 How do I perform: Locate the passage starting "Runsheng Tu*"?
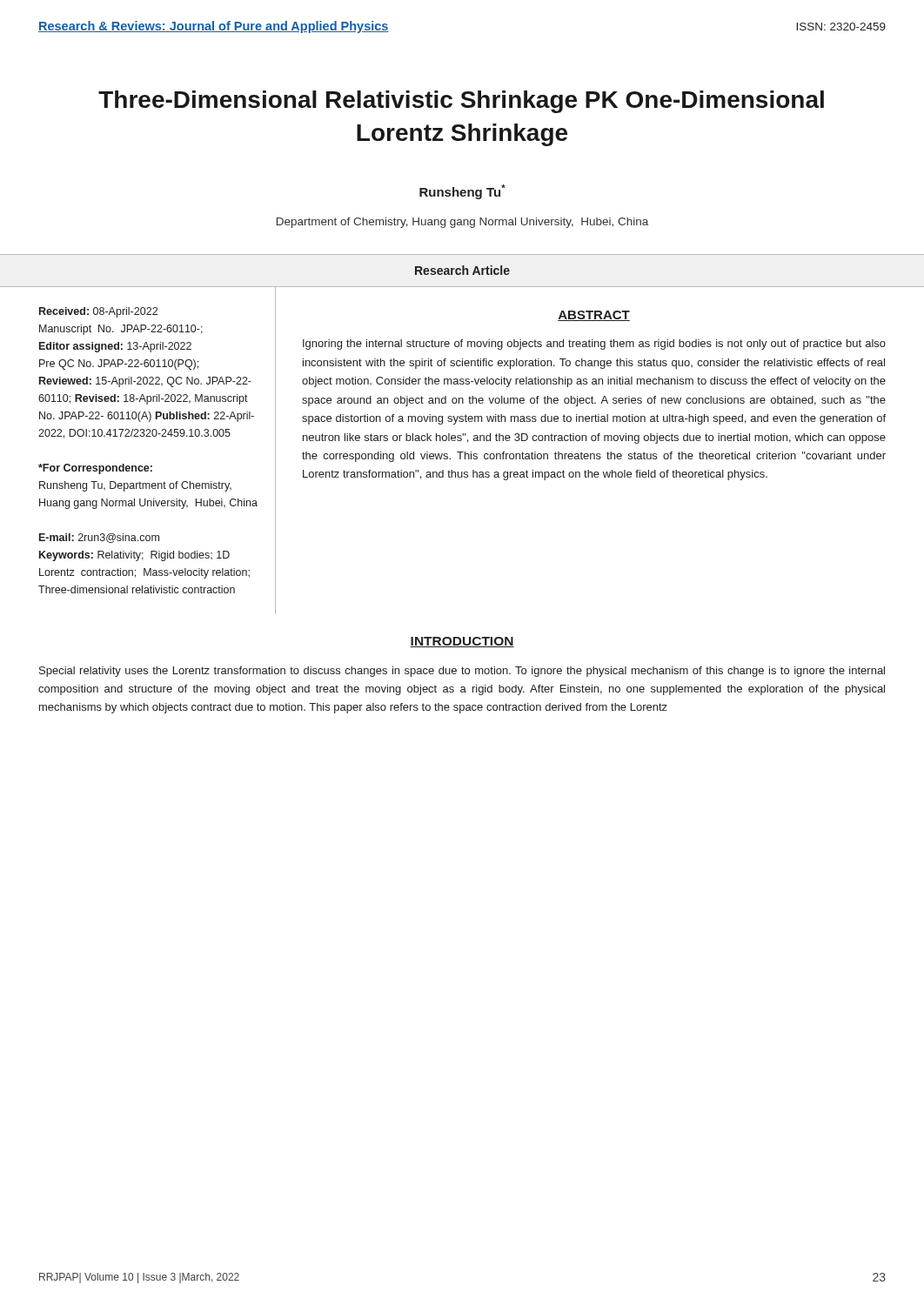pyautogui.click(x=462, y=191)
